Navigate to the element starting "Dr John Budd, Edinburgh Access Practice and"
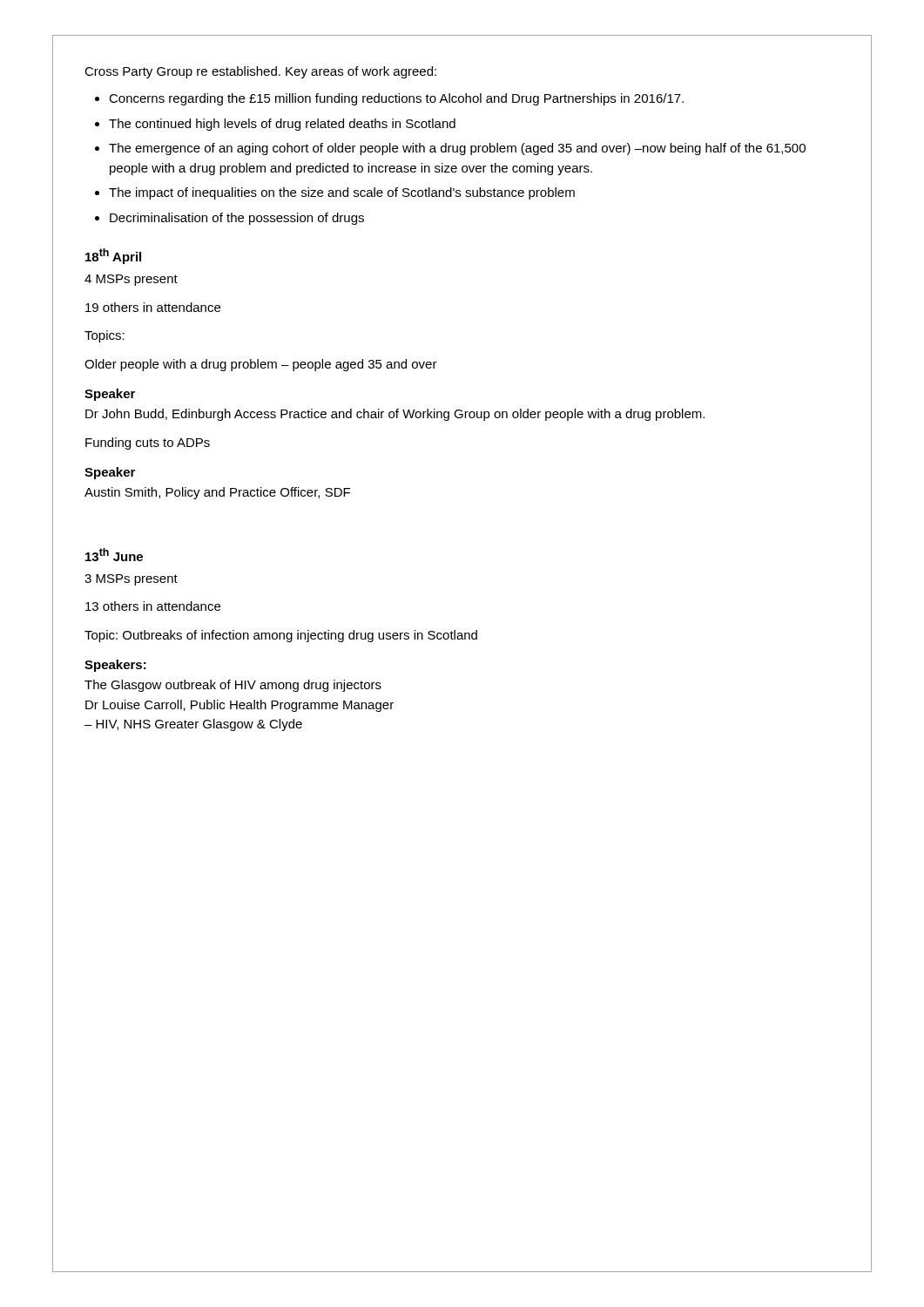This screenshot has height=1307, width=924. click(x=395, y=413)
